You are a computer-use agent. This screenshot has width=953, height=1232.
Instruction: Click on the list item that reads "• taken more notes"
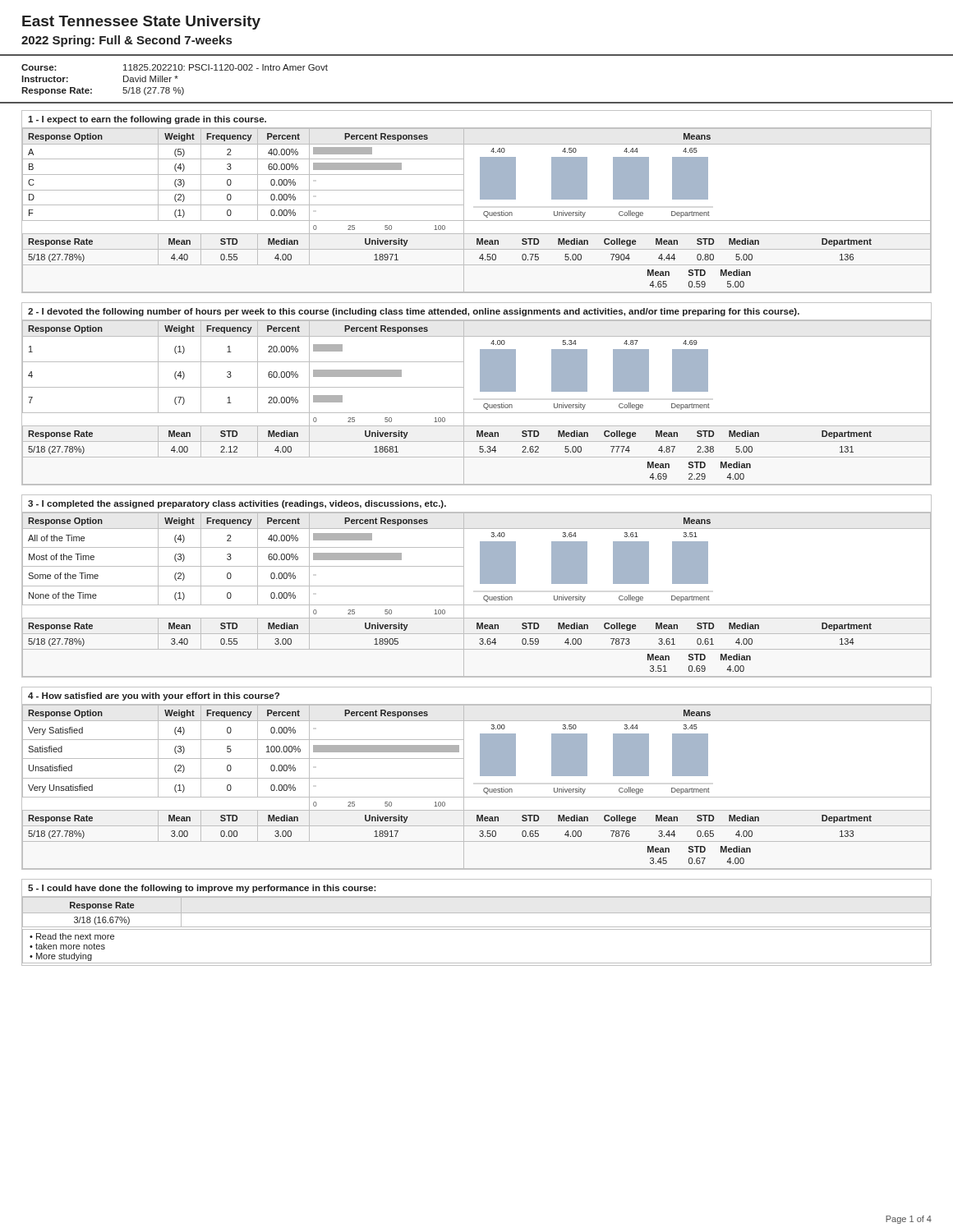tap(67, 946)
